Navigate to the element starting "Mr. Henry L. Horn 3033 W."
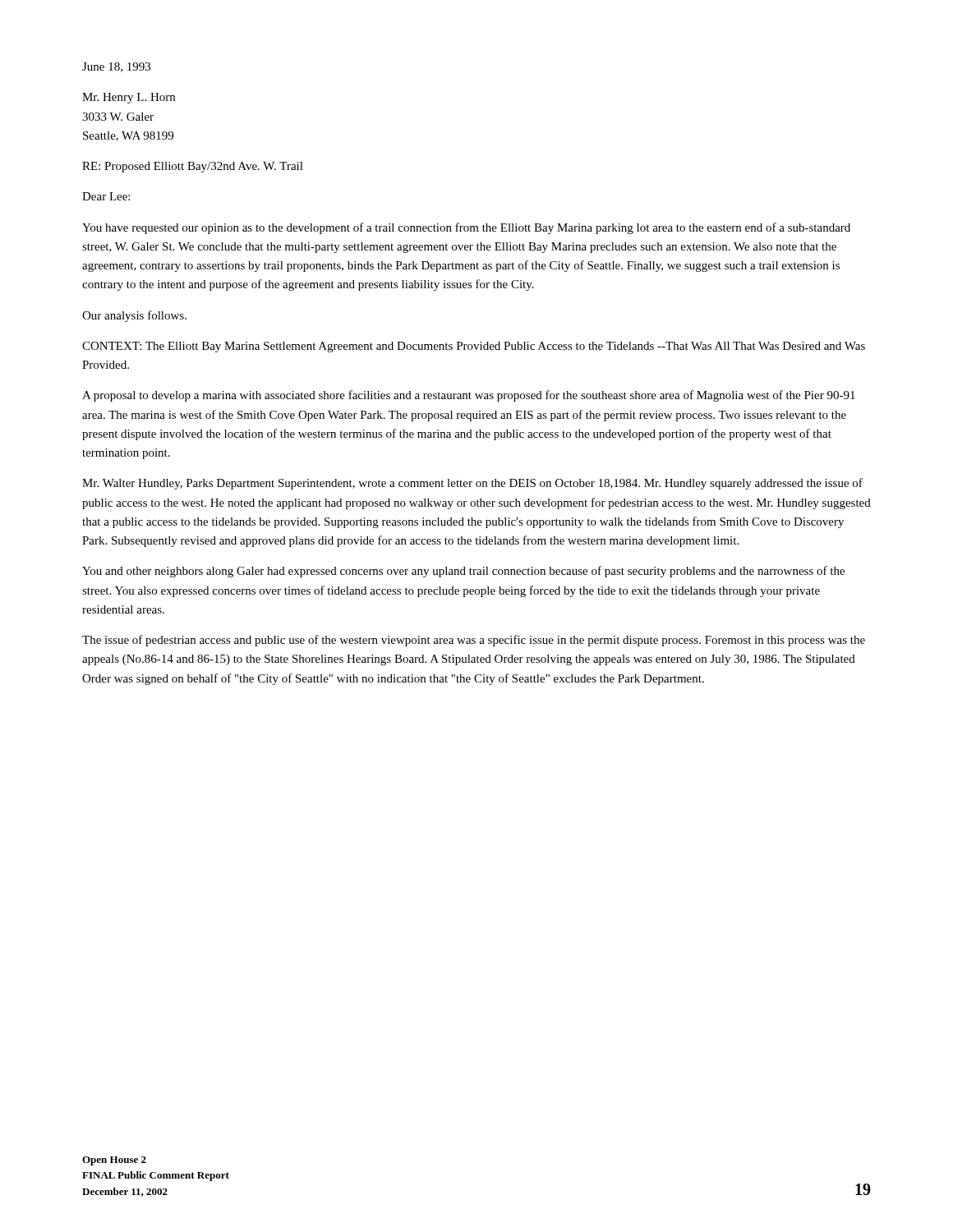The height and width of the screenshot is (1232, 953). (x=129, y=116)
